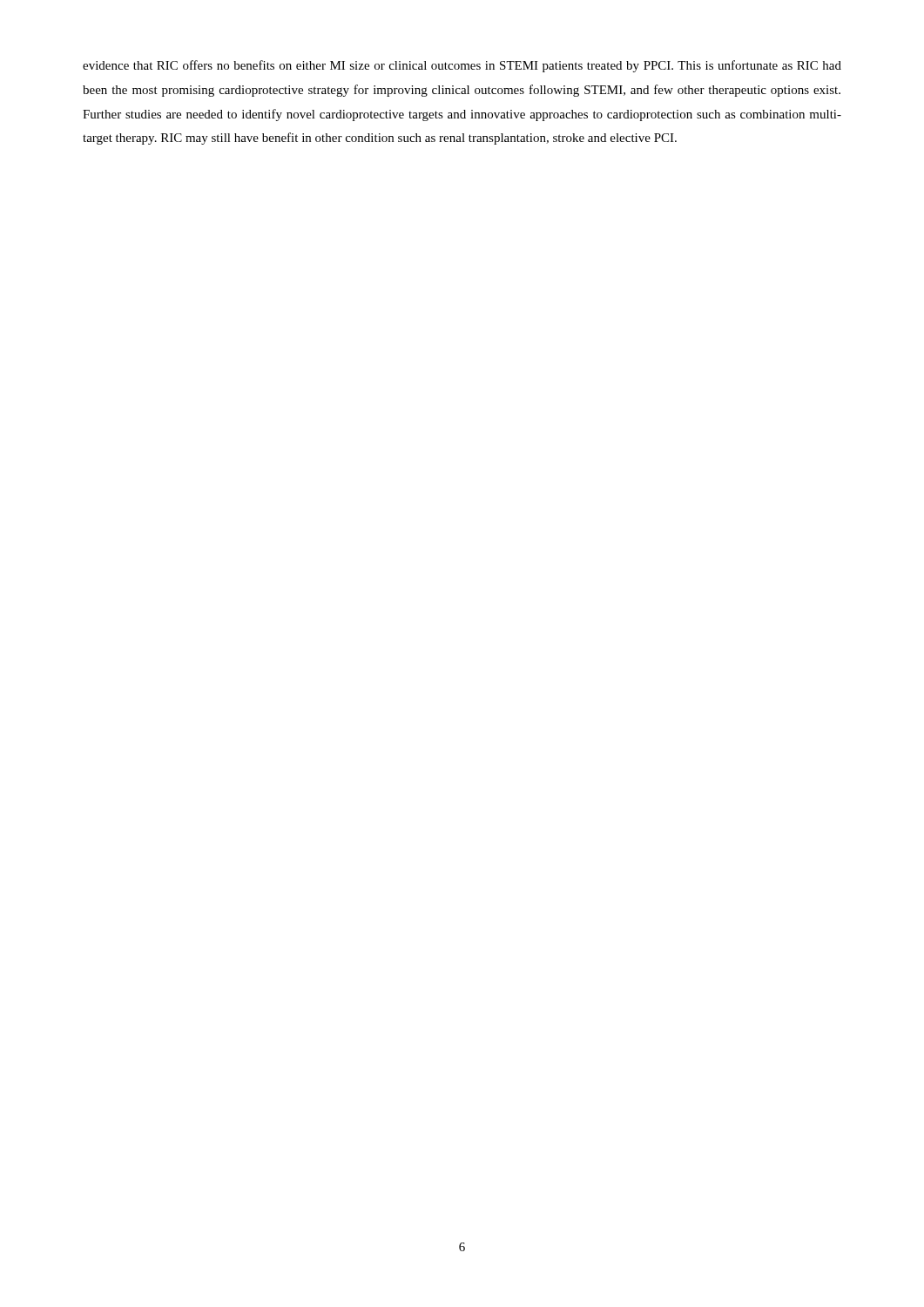Locate the text block that says "evidence that RIC offers"
Viewport: 924px width, 1307px height.
coord(462,102)
